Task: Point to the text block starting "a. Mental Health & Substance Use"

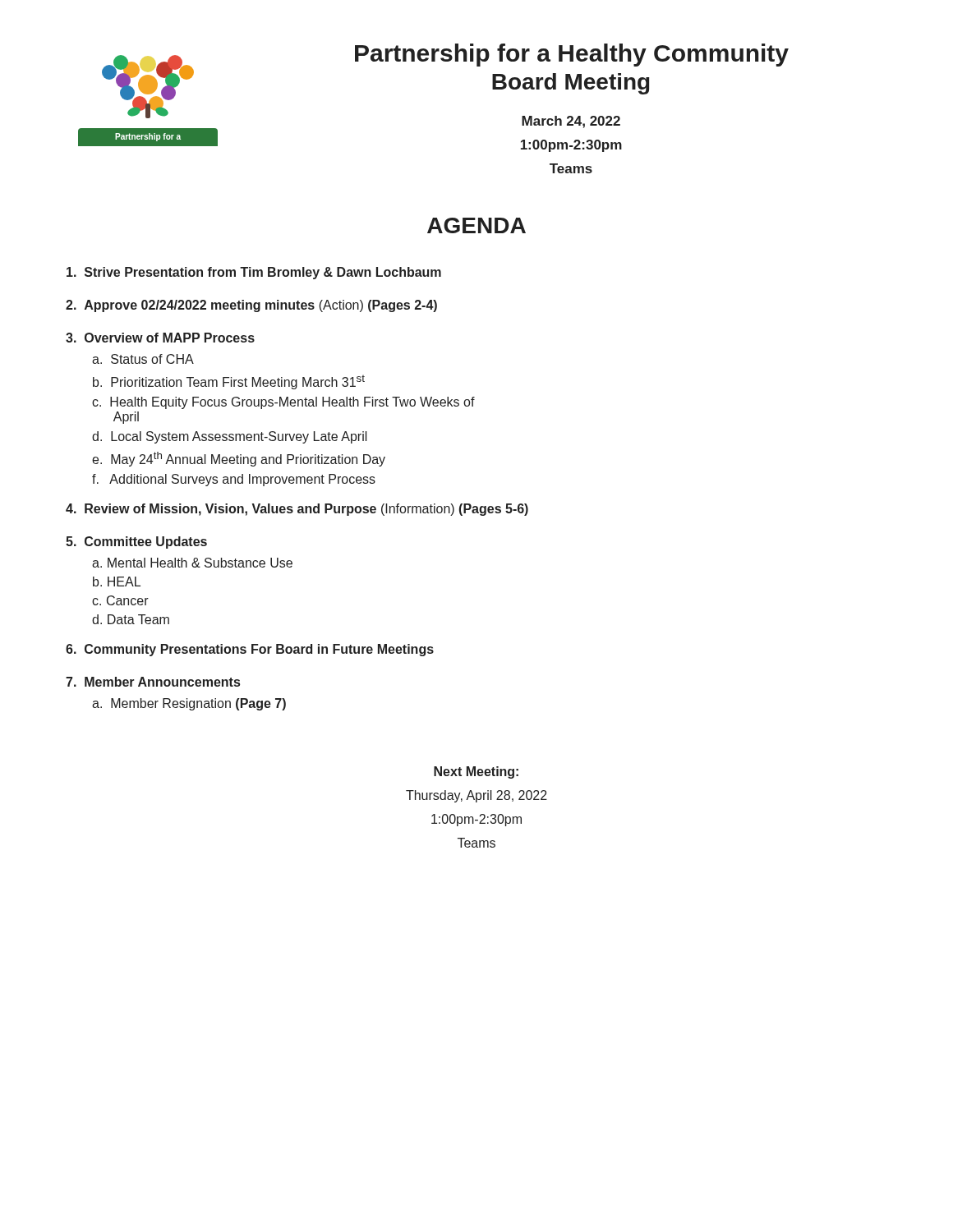Action: point(193,563)
